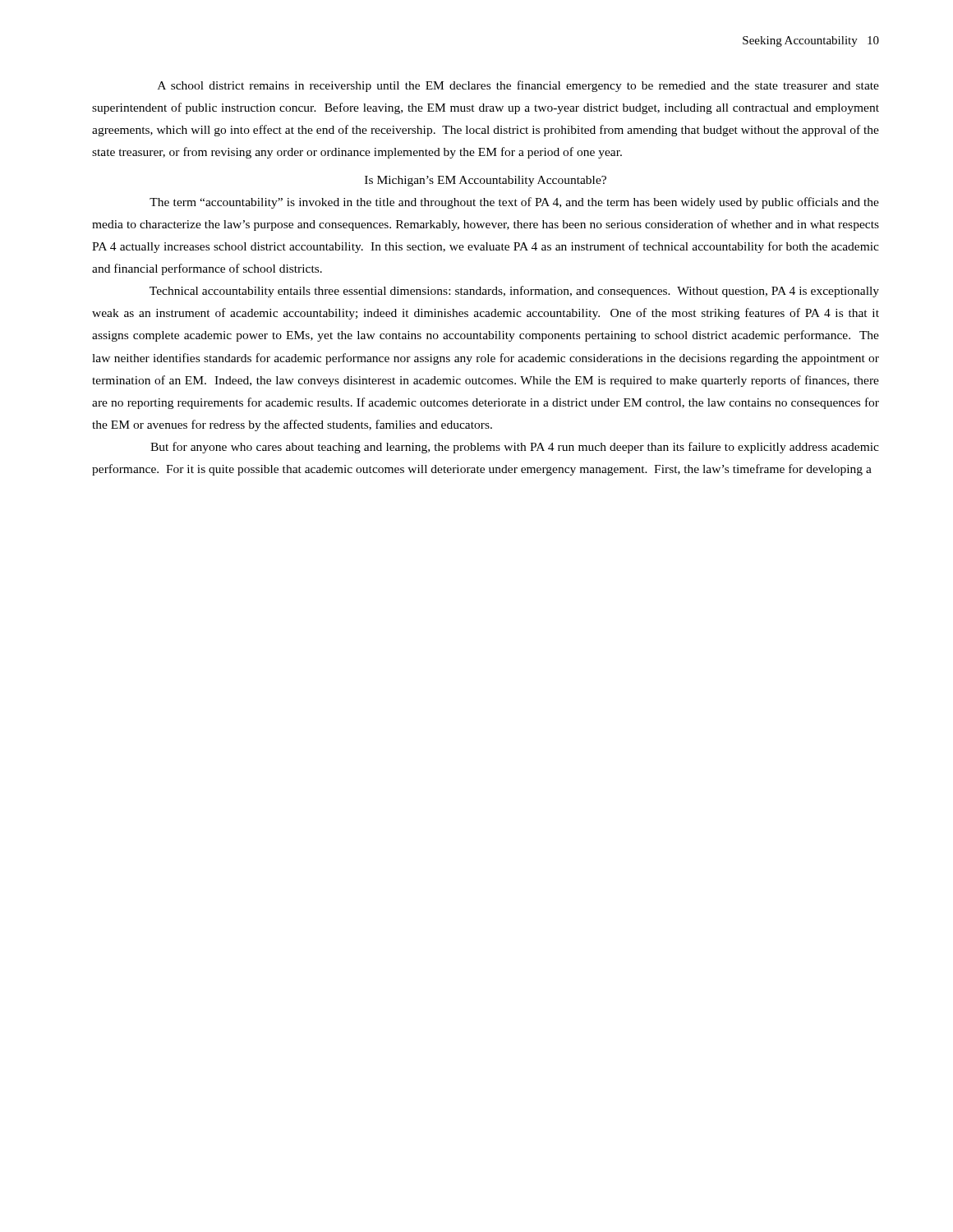Find the text starting "But for anyone who cares"
Viewport: 953px width, 1232px height.
click(486, 458)
